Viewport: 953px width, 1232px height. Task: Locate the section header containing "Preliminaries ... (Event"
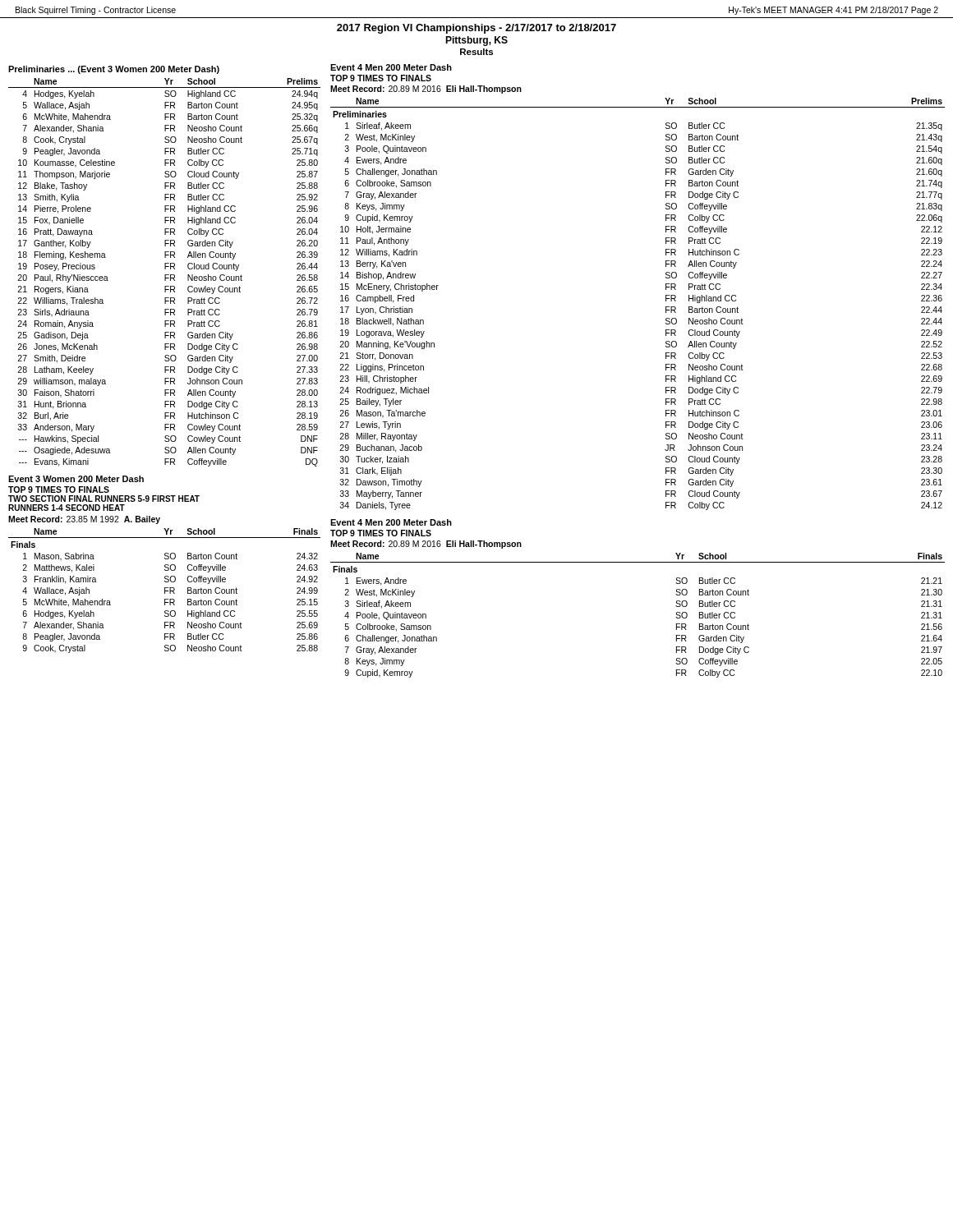114,69
